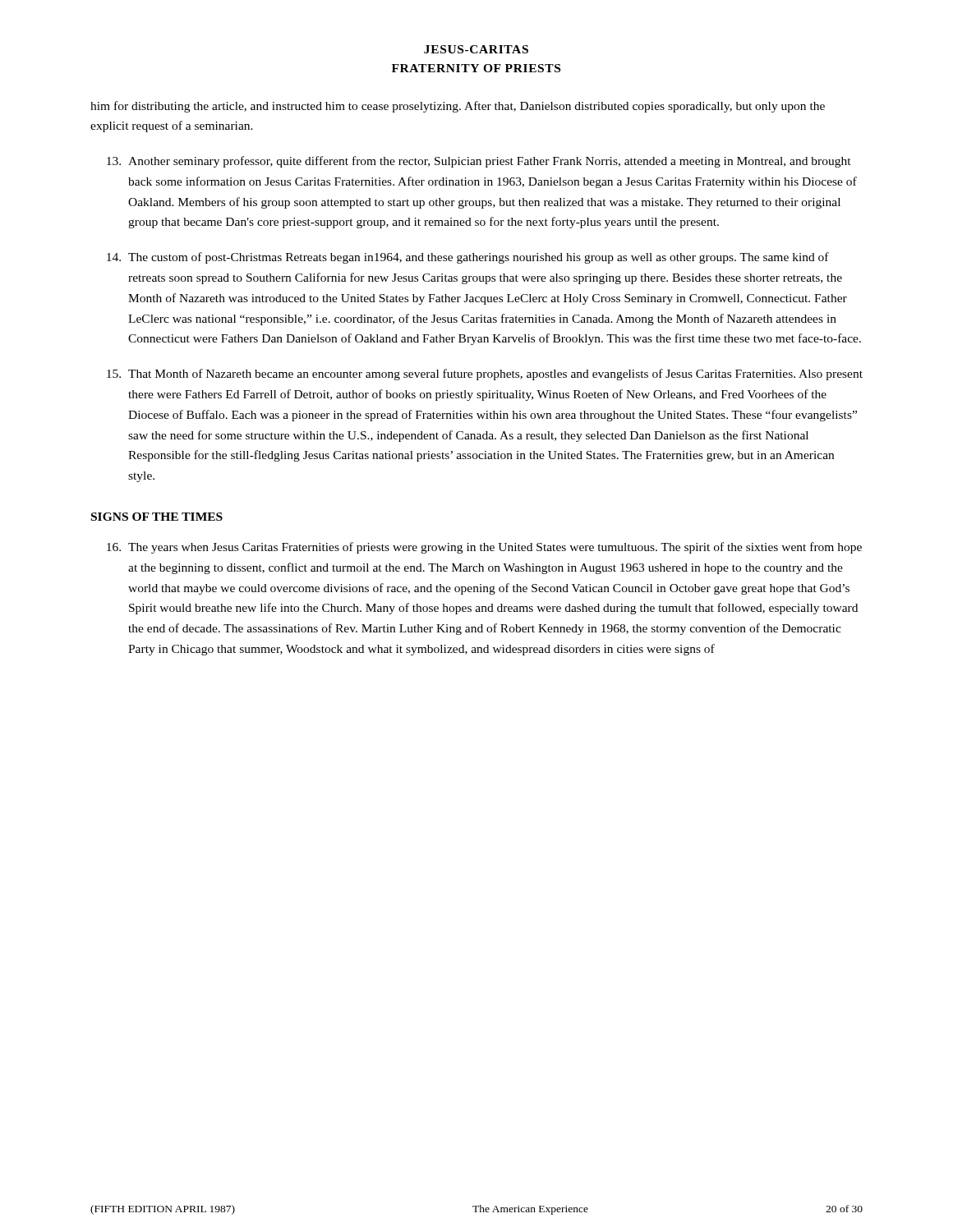The width and height of the screenshot is (953, 1232).
Task: Click where it says "SIGNS OF THE TIMES"
Action: tap(157, 516)
